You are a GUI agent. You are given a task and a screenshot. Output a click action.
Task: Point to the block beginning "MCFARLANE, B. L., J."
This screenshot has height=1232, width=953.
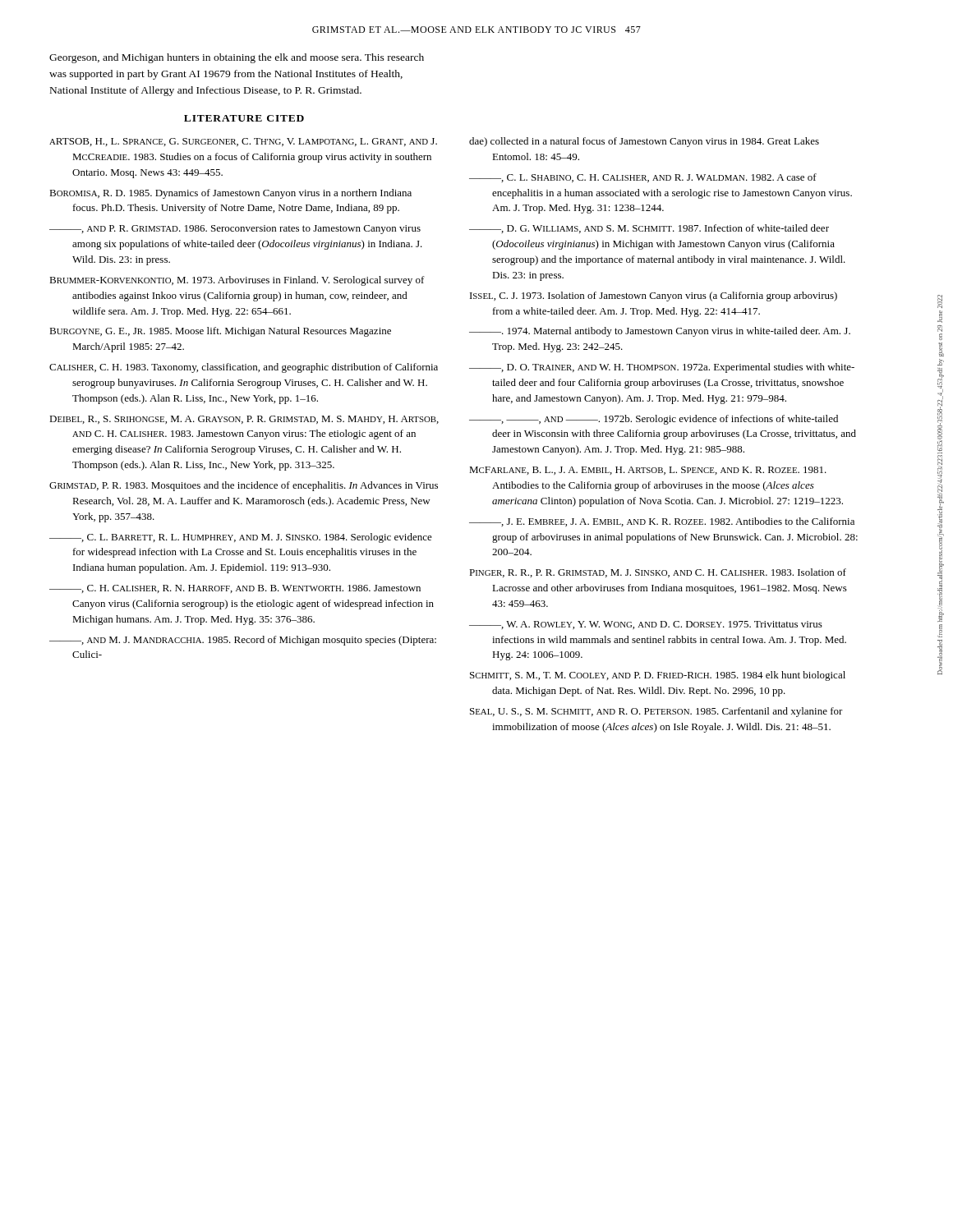click(x=656, y=485)
